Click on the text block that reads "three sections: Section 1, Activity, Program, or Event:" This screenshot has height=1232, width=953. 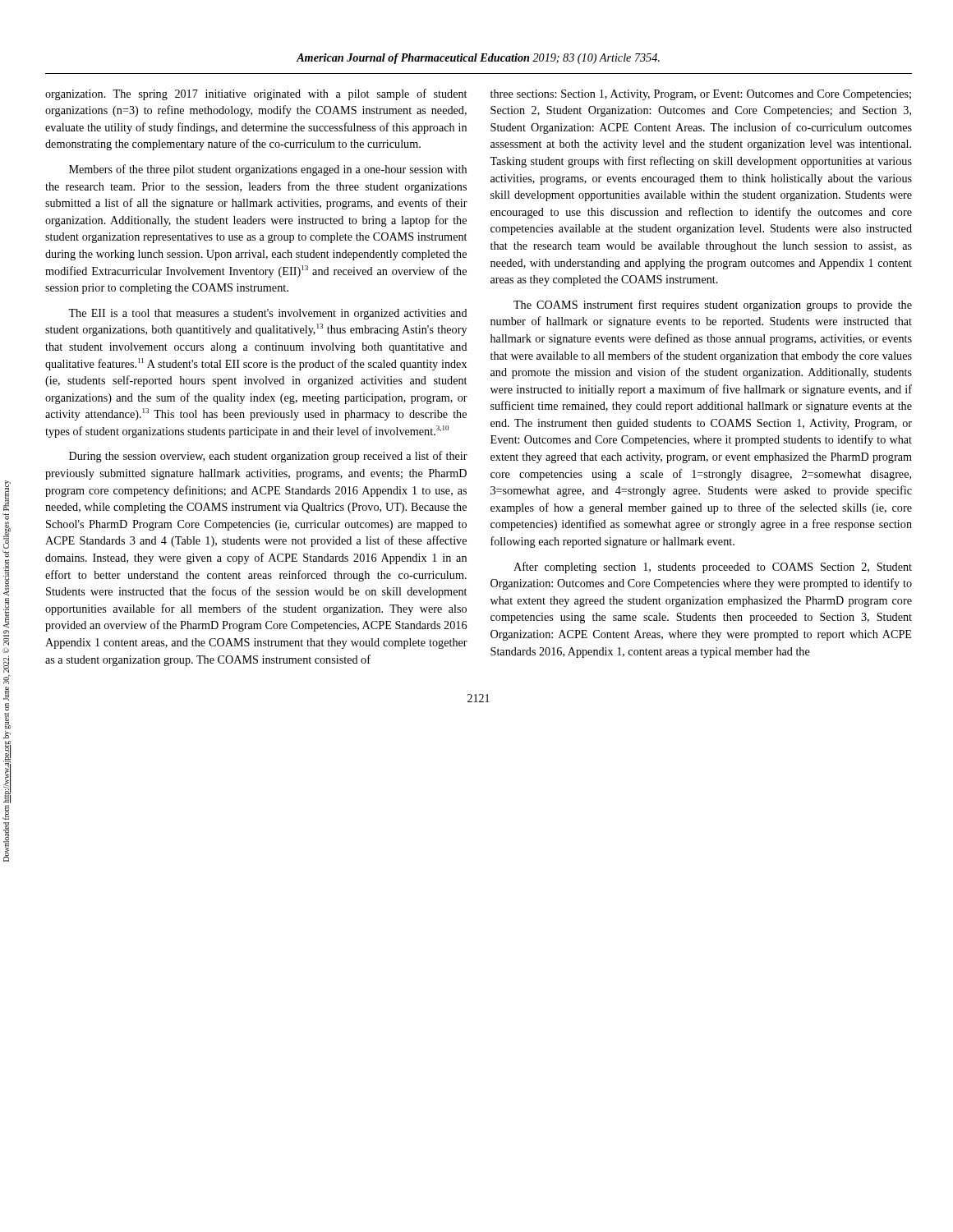coord(701,187)
